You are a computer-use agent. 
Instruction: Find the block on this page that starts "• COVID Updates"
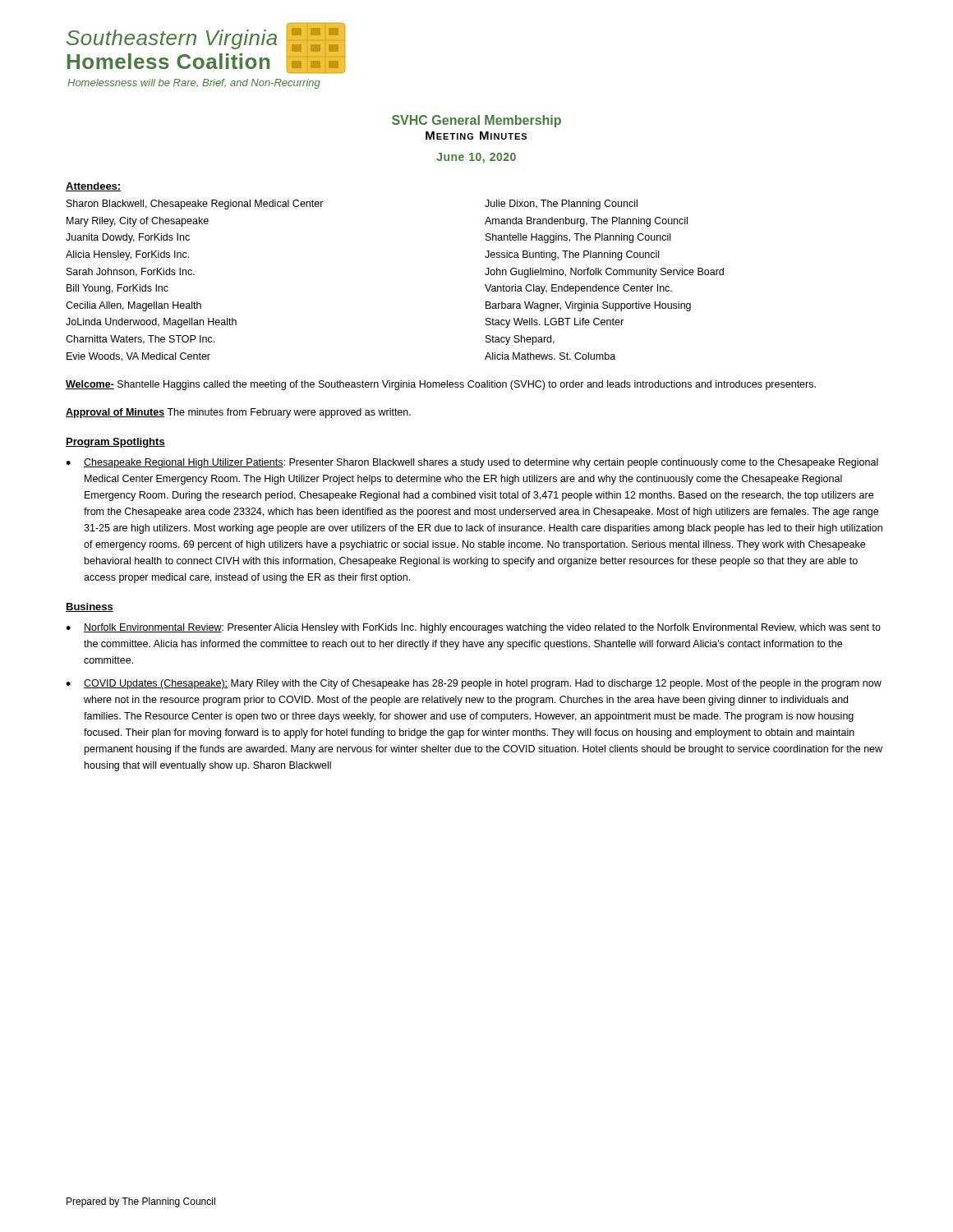click(476, 725)
